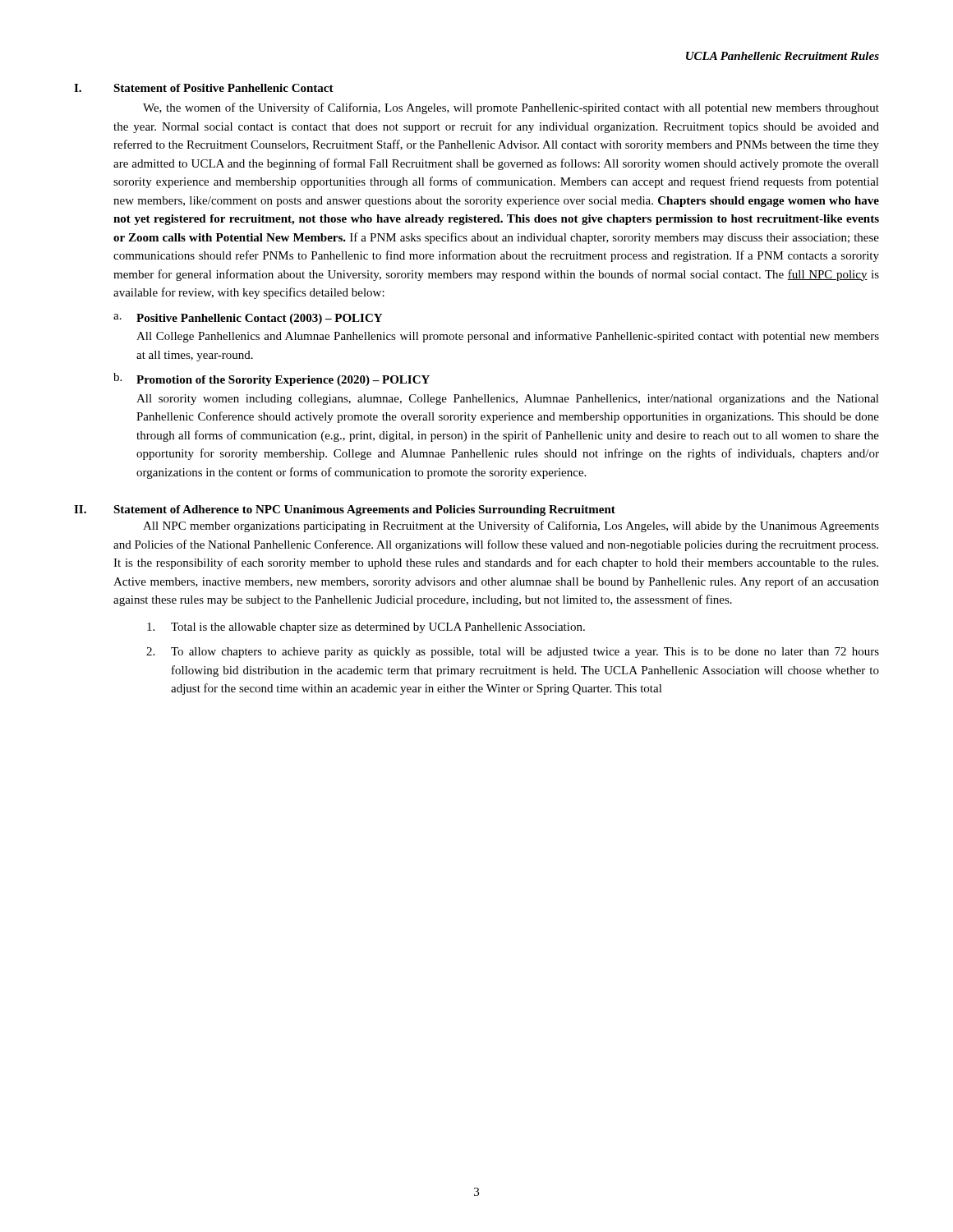The image size is (953, 1232).
Task: Find the section header with the text "Statement of Adherence to NPC Unanimous Agreements and"
Action: 364,509
